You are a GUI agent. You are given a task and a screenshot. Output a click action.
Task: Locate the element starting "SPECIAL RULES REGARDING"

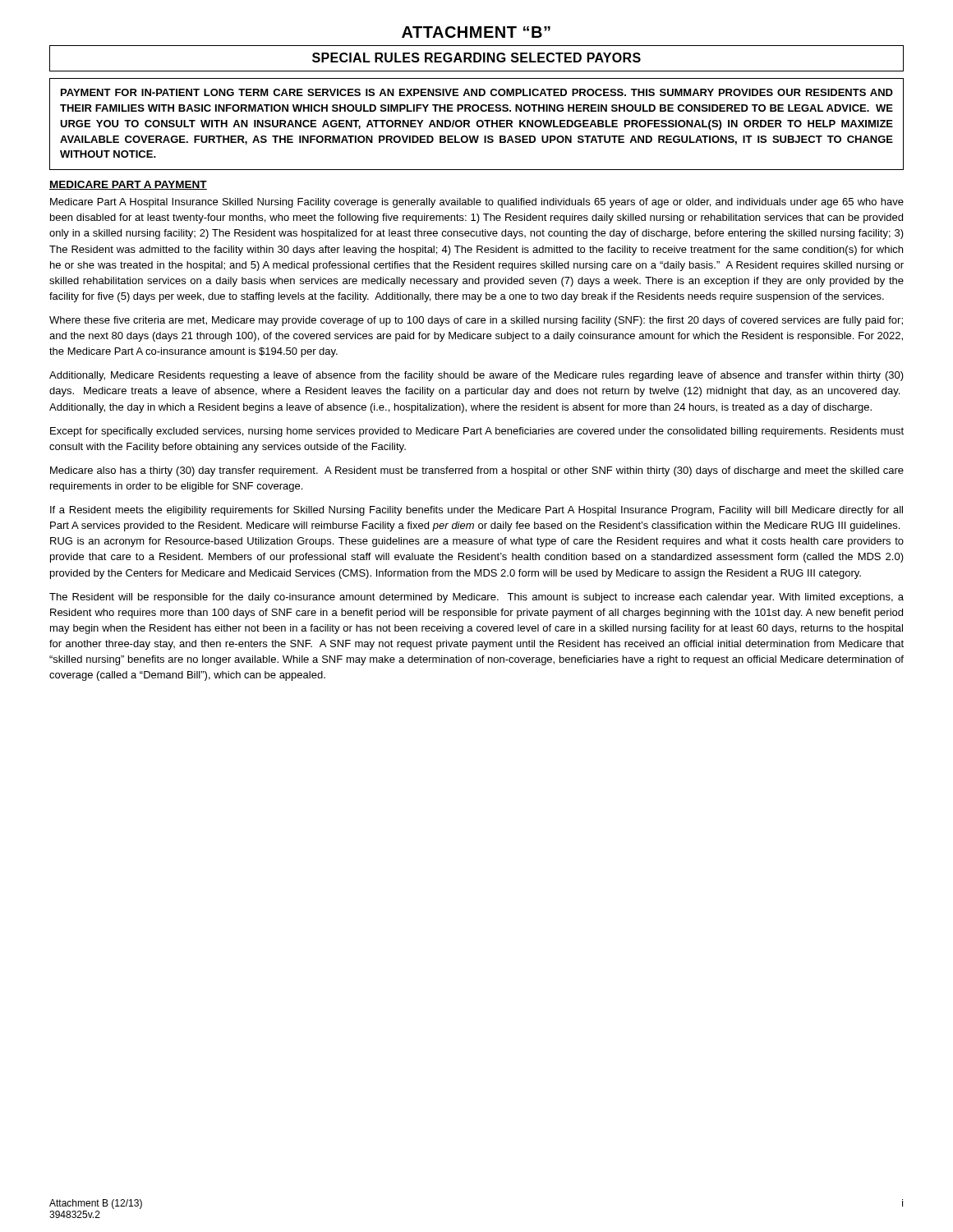tap(476, 58)
